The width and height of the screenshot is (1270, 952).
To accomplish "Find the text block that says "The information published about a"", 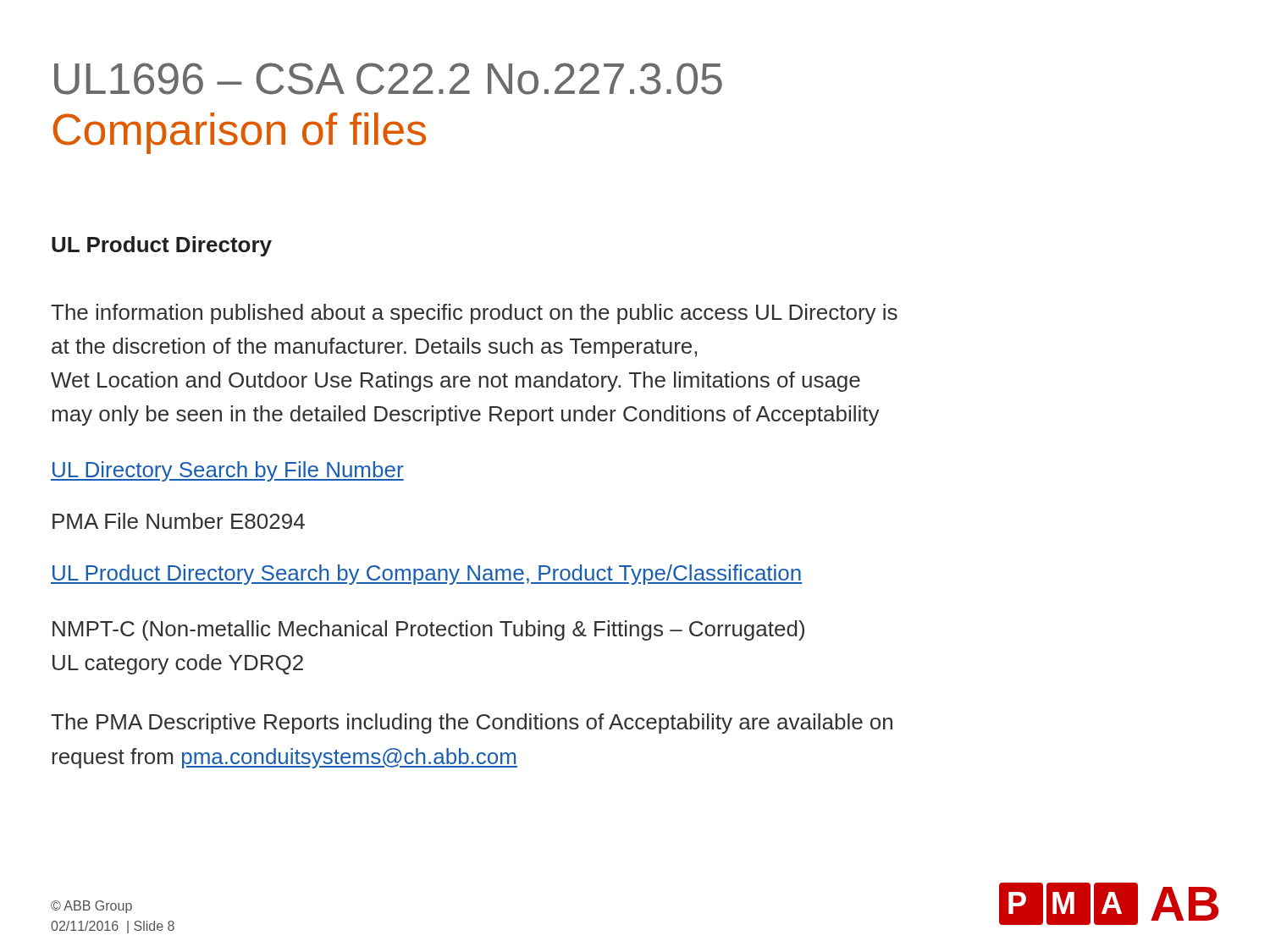I will [x=635, y=363].
